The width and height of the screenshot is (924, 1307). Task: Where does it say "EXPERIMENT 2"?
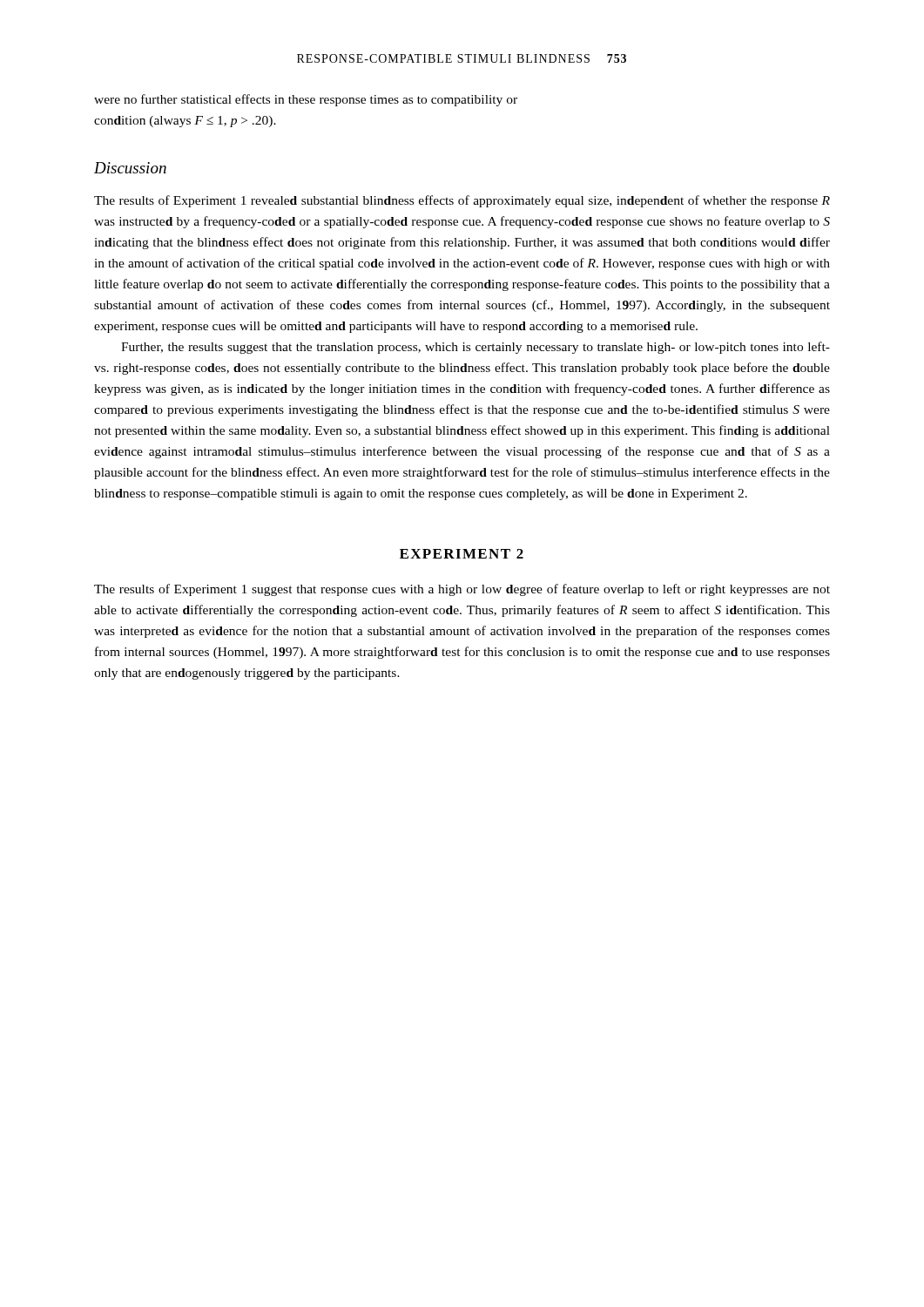click(462, 554)
